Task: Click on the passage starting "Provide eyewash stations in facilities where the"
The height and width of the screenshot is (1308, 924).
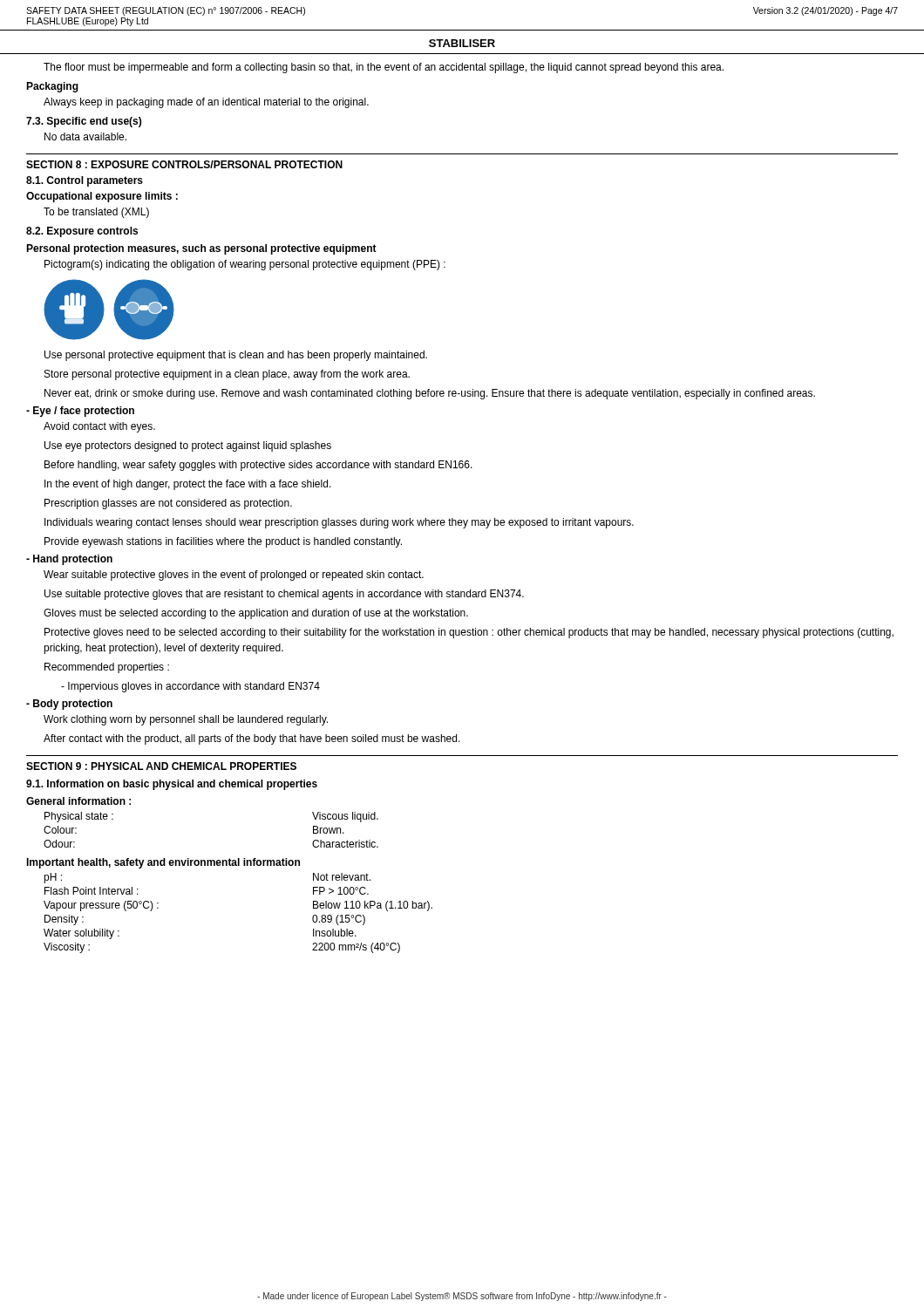Action: click(x=223, y=542)
